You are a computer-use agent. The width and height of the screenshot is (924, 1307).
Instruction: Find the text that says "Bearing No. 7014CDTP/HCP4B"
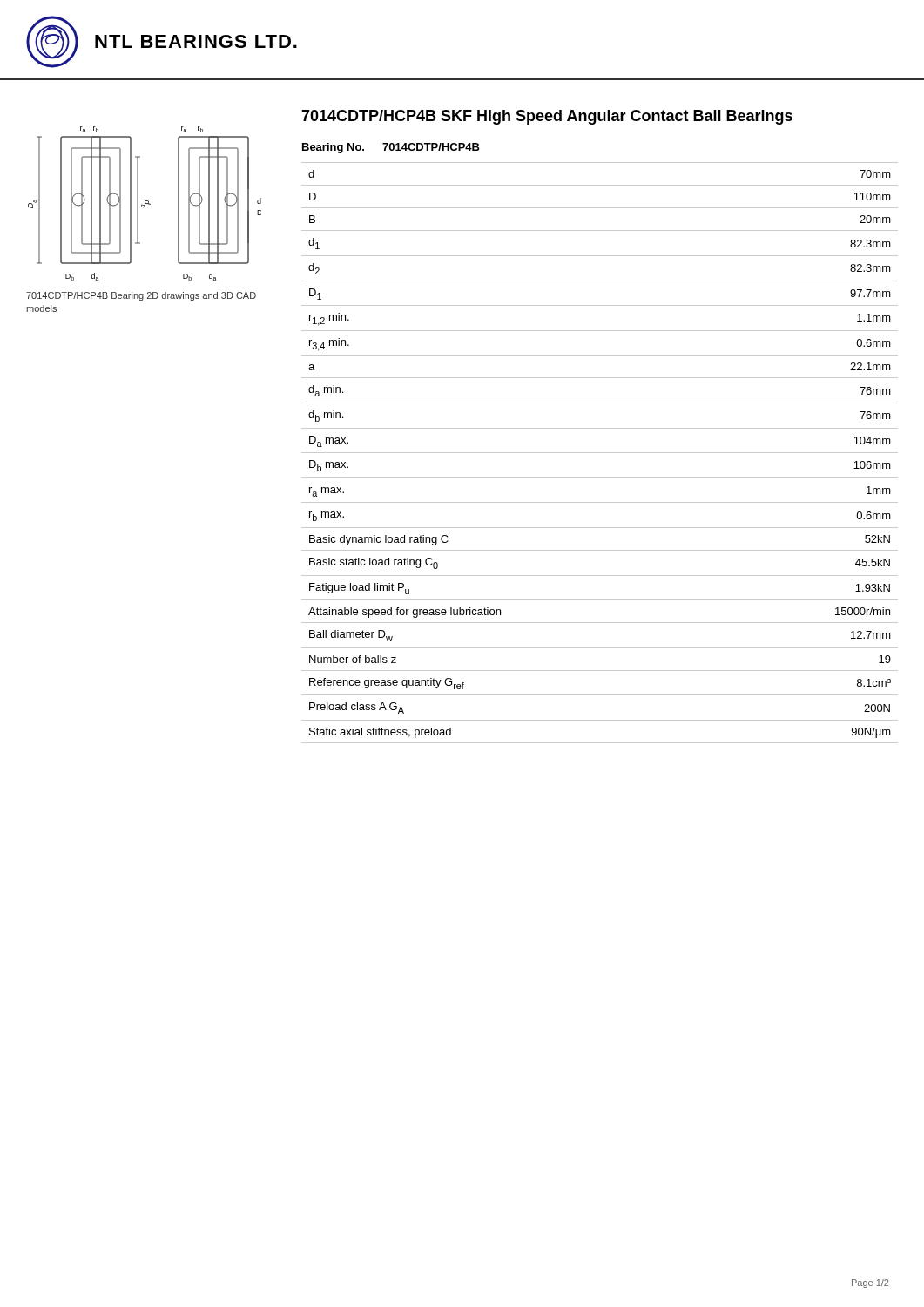click(x=391, y=147)
